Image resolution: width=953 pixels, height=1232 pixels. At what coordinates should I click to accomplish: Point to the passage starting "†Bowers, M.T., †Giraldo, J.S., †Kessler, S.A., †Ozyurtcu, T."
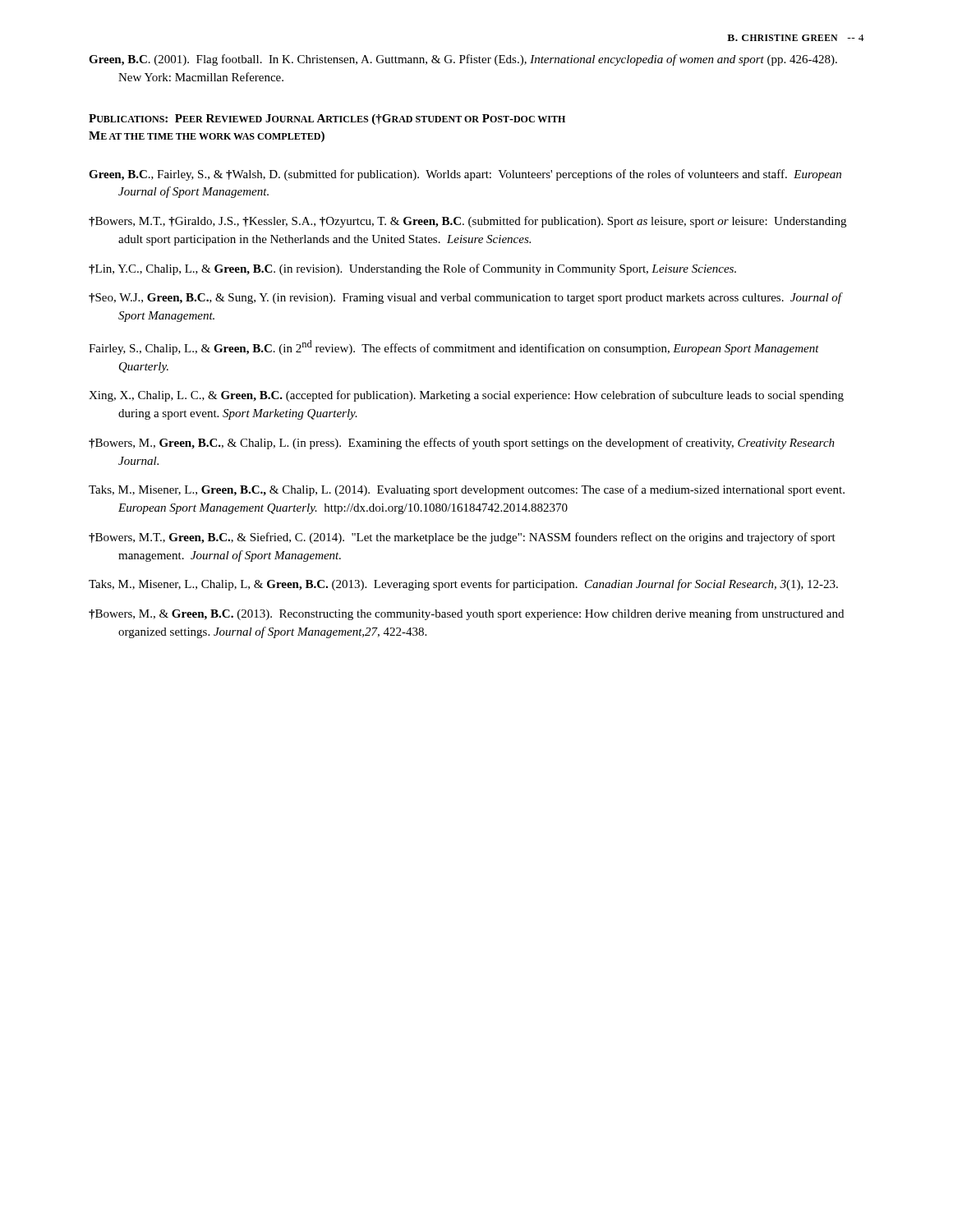pos(468,230)
